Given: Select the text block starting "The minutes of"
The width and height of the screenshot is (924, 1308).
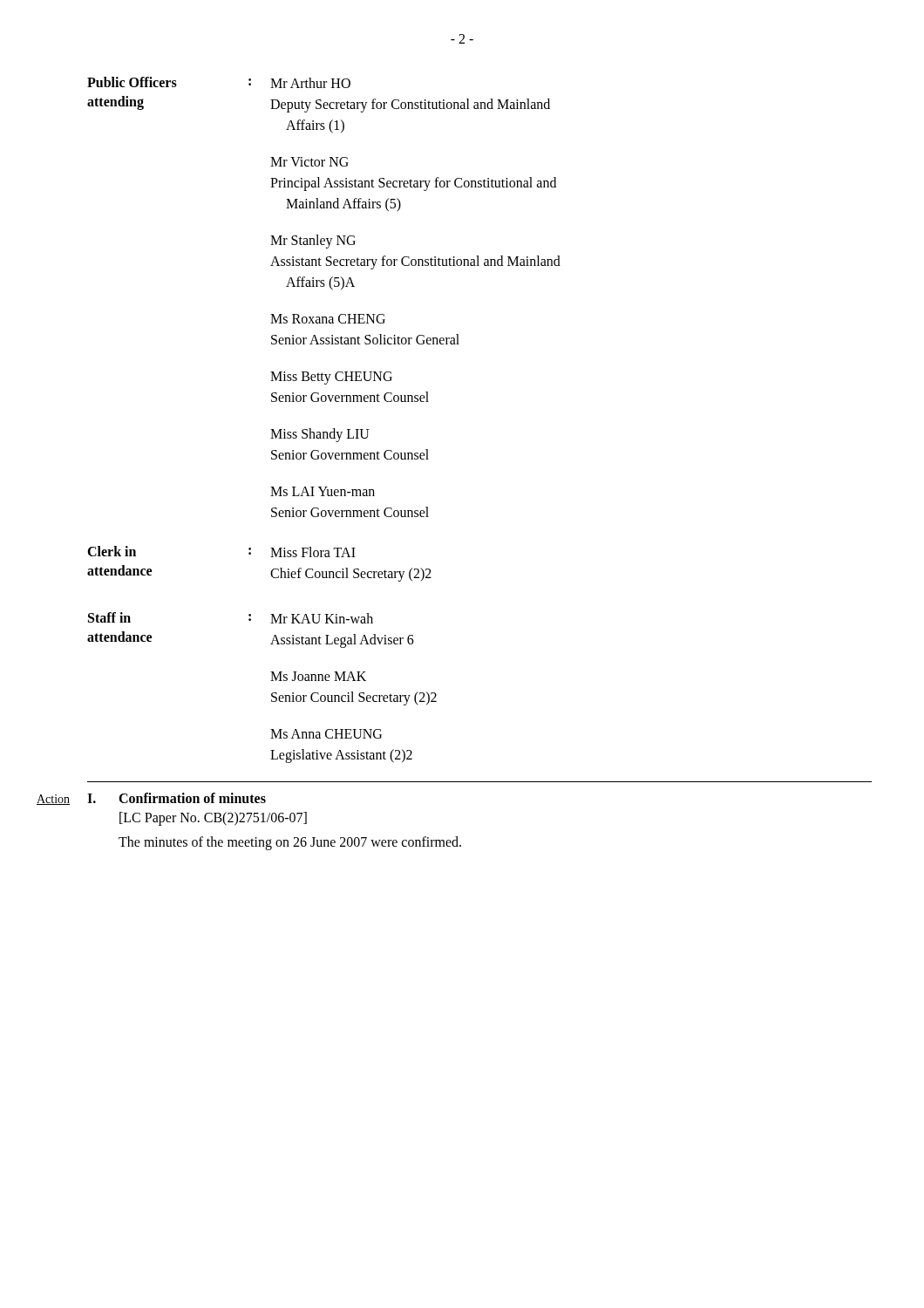Looking at the screenshot, I should click(290, 842).
